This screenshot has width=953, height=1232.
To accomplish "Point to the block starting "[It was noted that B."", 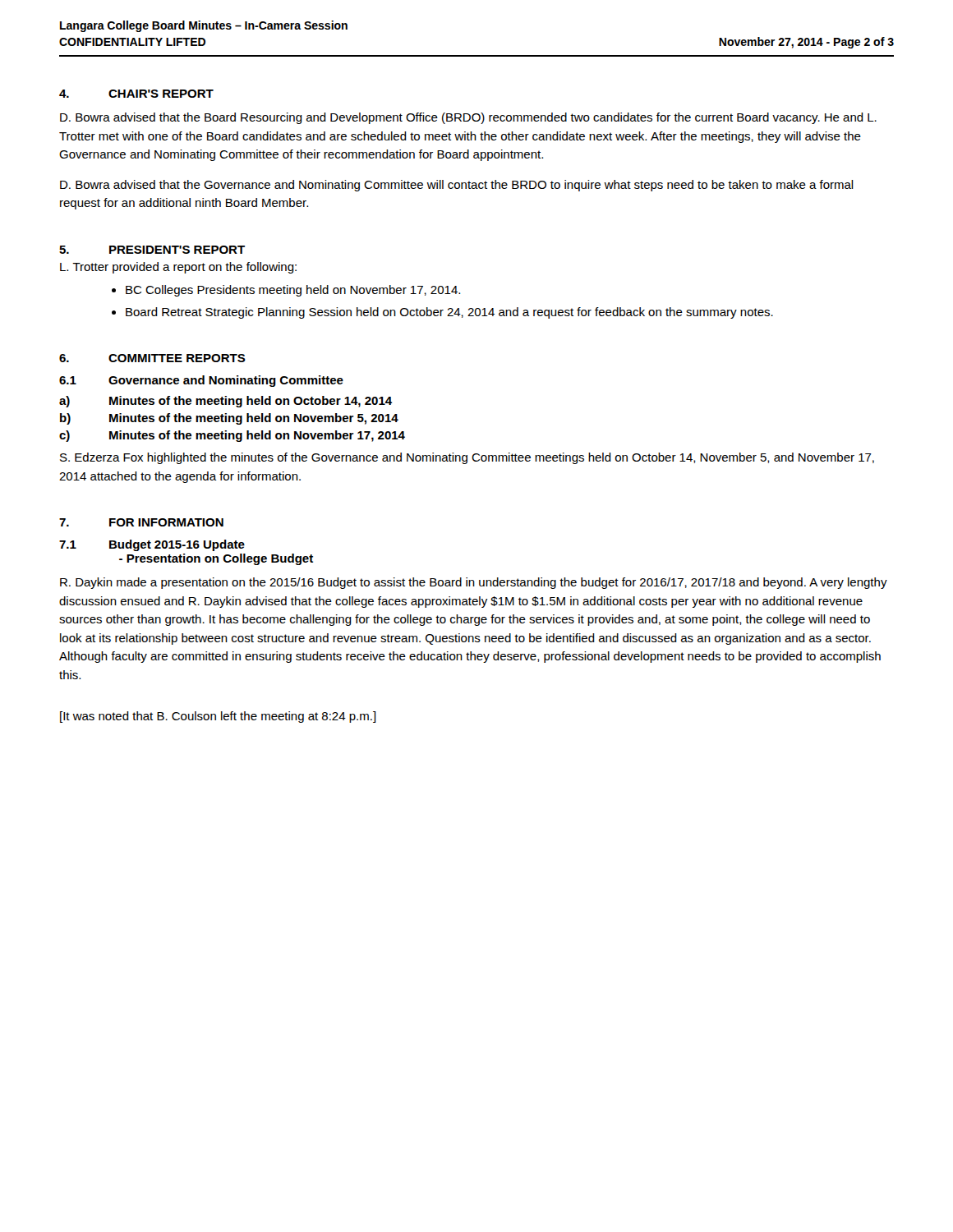I will tap(218, 716).
